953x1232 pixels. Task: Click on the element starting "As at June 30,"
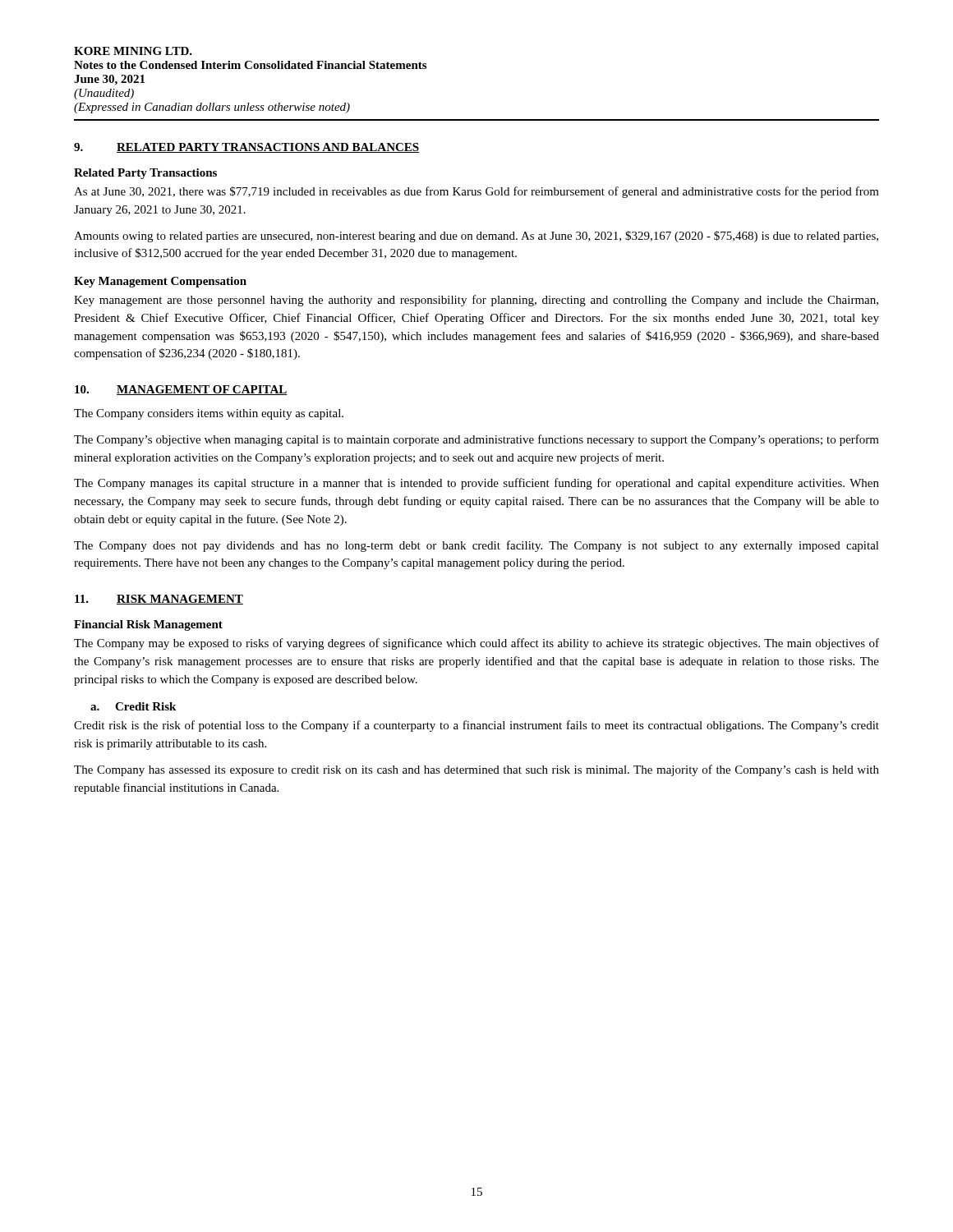pos(476,200)
